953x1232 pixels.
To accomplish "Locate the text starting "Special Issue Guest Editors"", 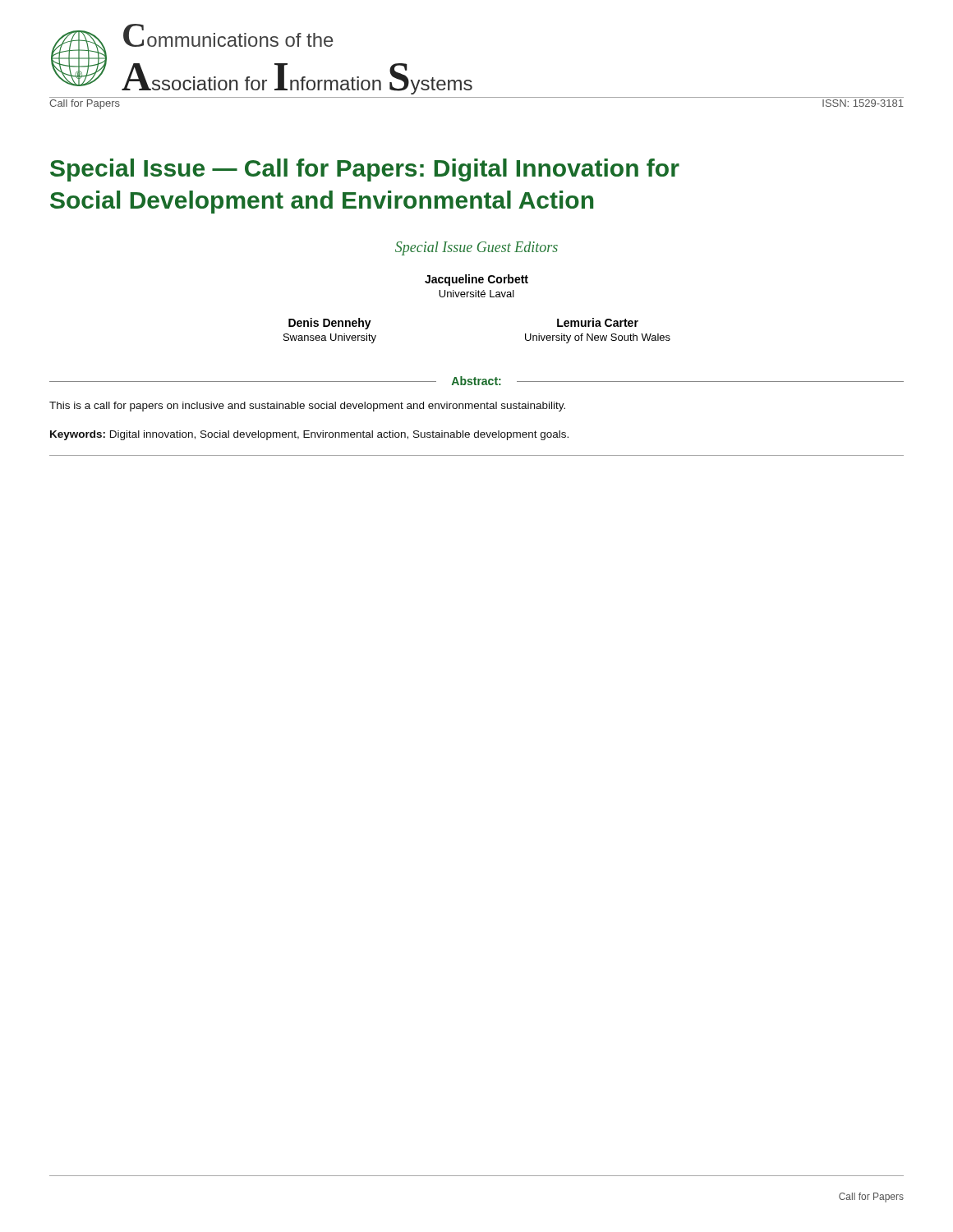I will pos(476,247).
